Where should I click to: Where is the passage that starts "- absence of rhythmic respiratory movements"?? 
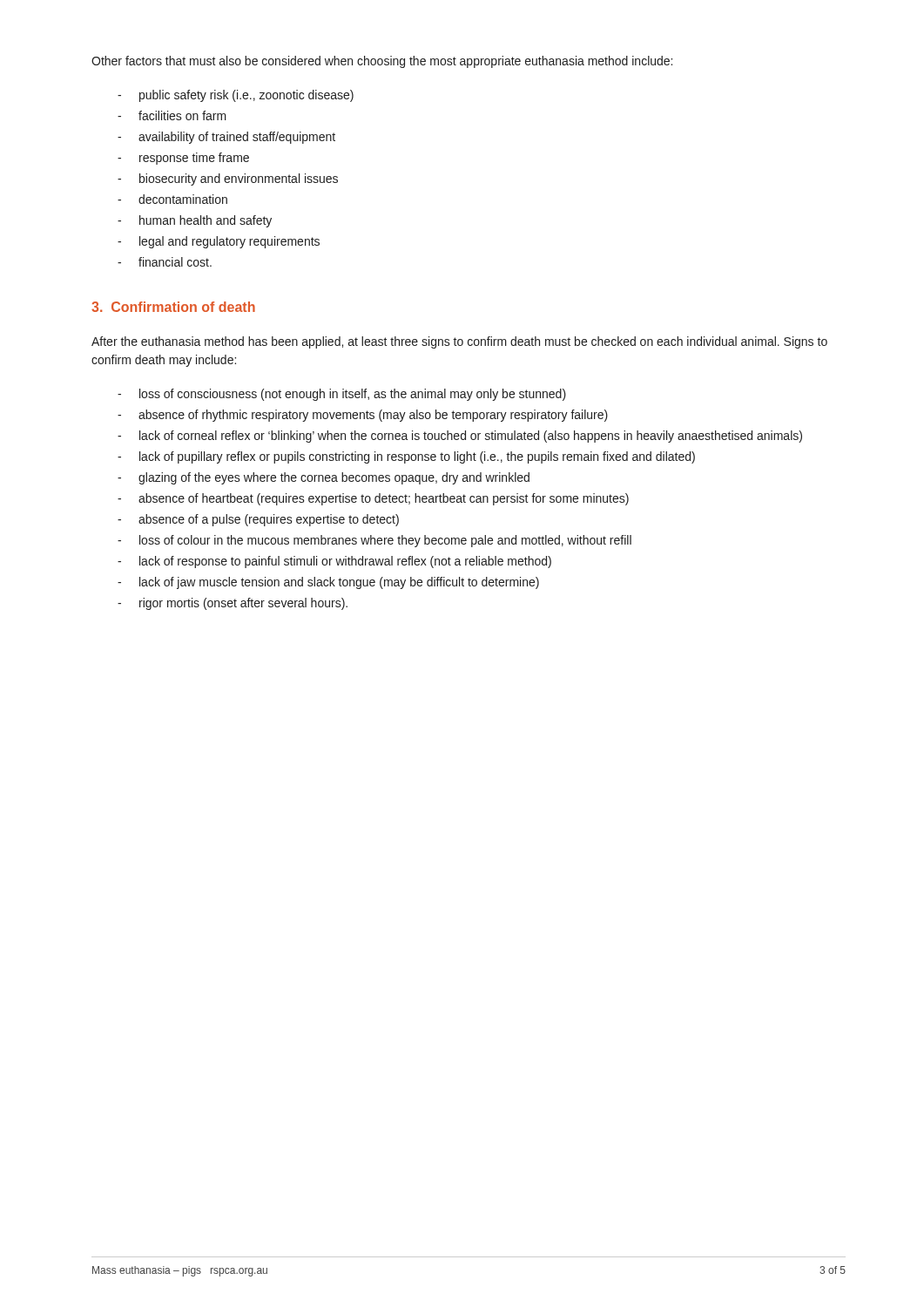pos(469,415)
